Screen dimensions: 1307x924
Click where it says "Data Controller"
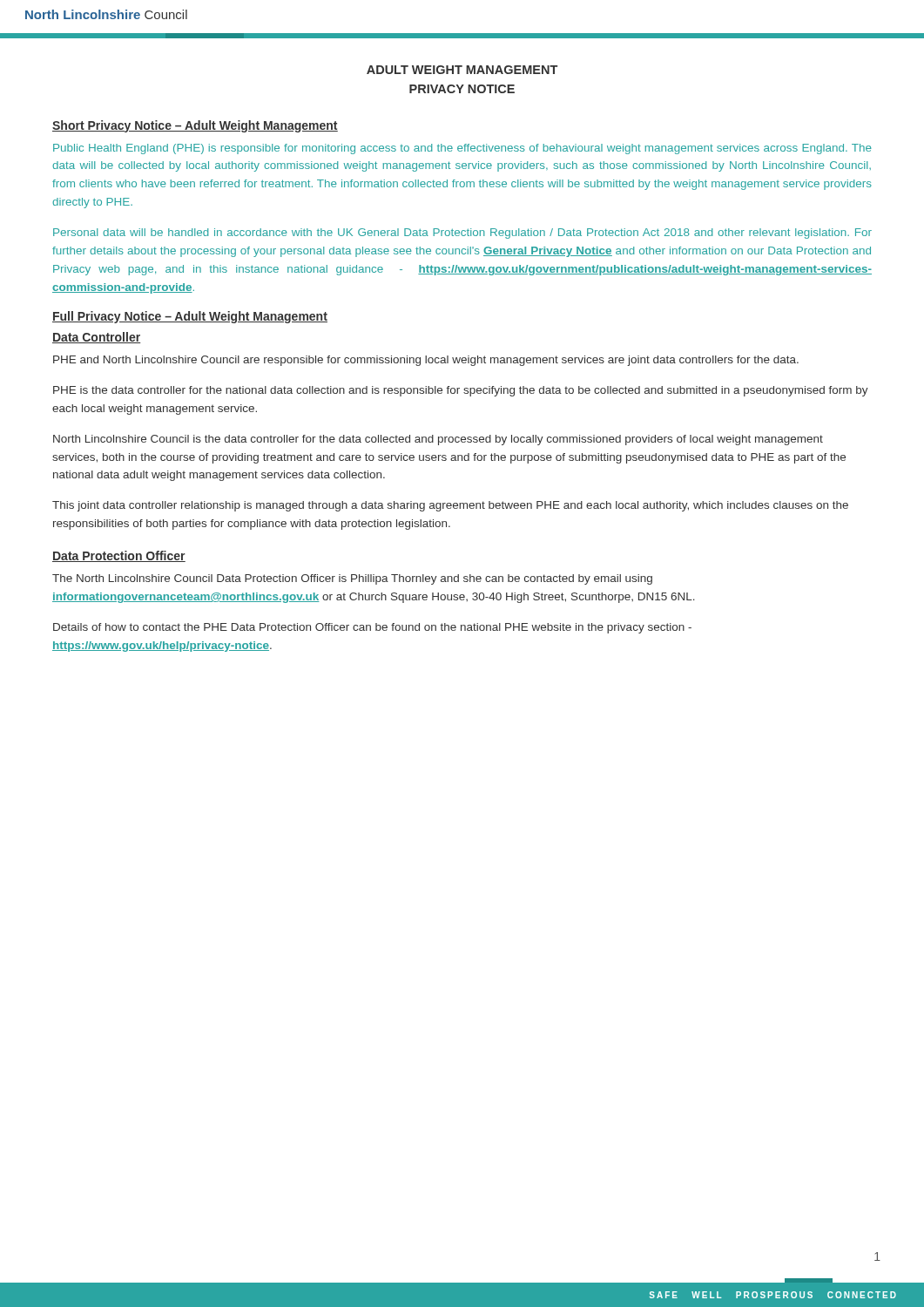pyautogui.click(x=96, y=337)
